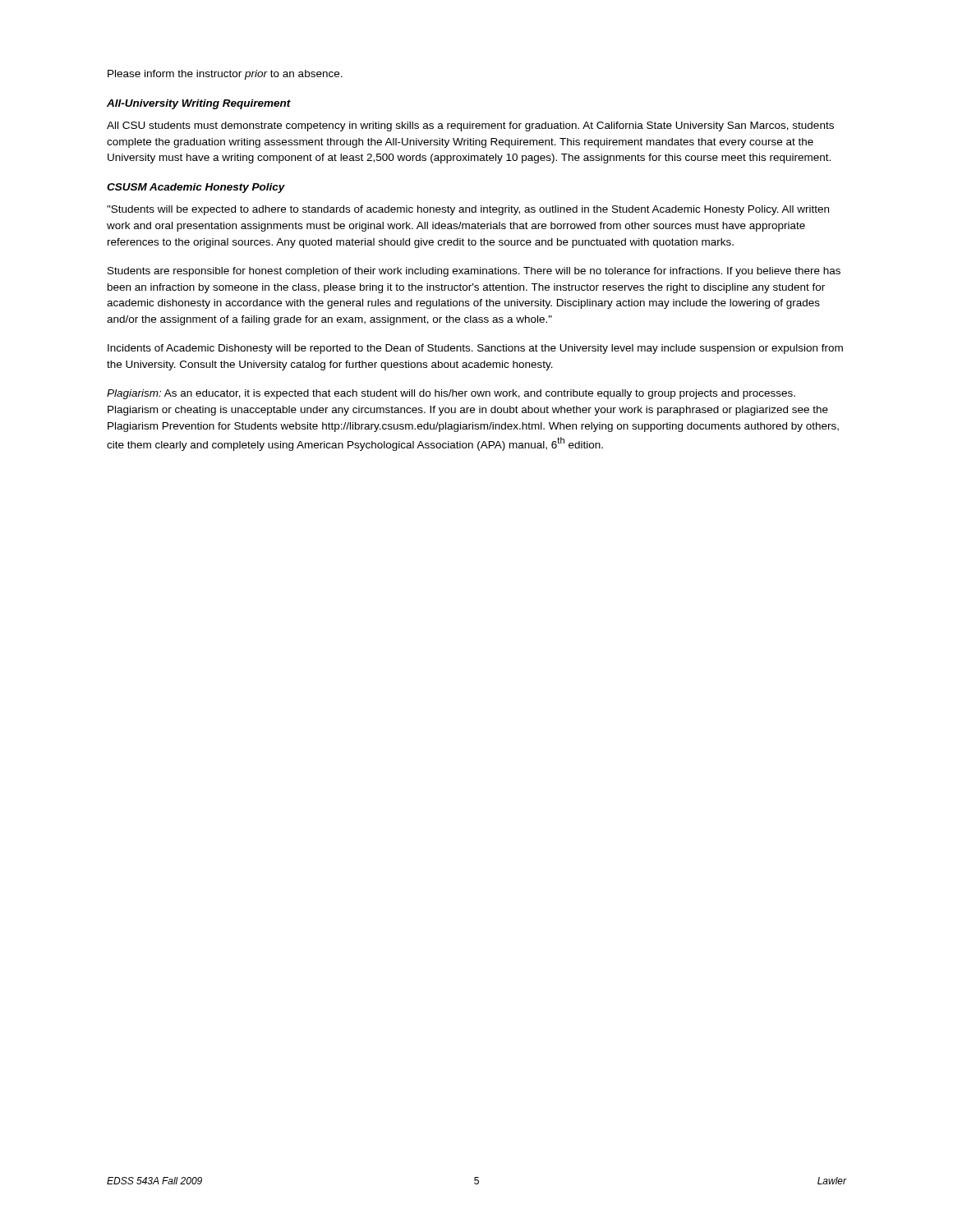Find the text block with the text "Plagiarism: As an educator,"
This screenshot has height=1232, width=953.
tap(476, 419)
